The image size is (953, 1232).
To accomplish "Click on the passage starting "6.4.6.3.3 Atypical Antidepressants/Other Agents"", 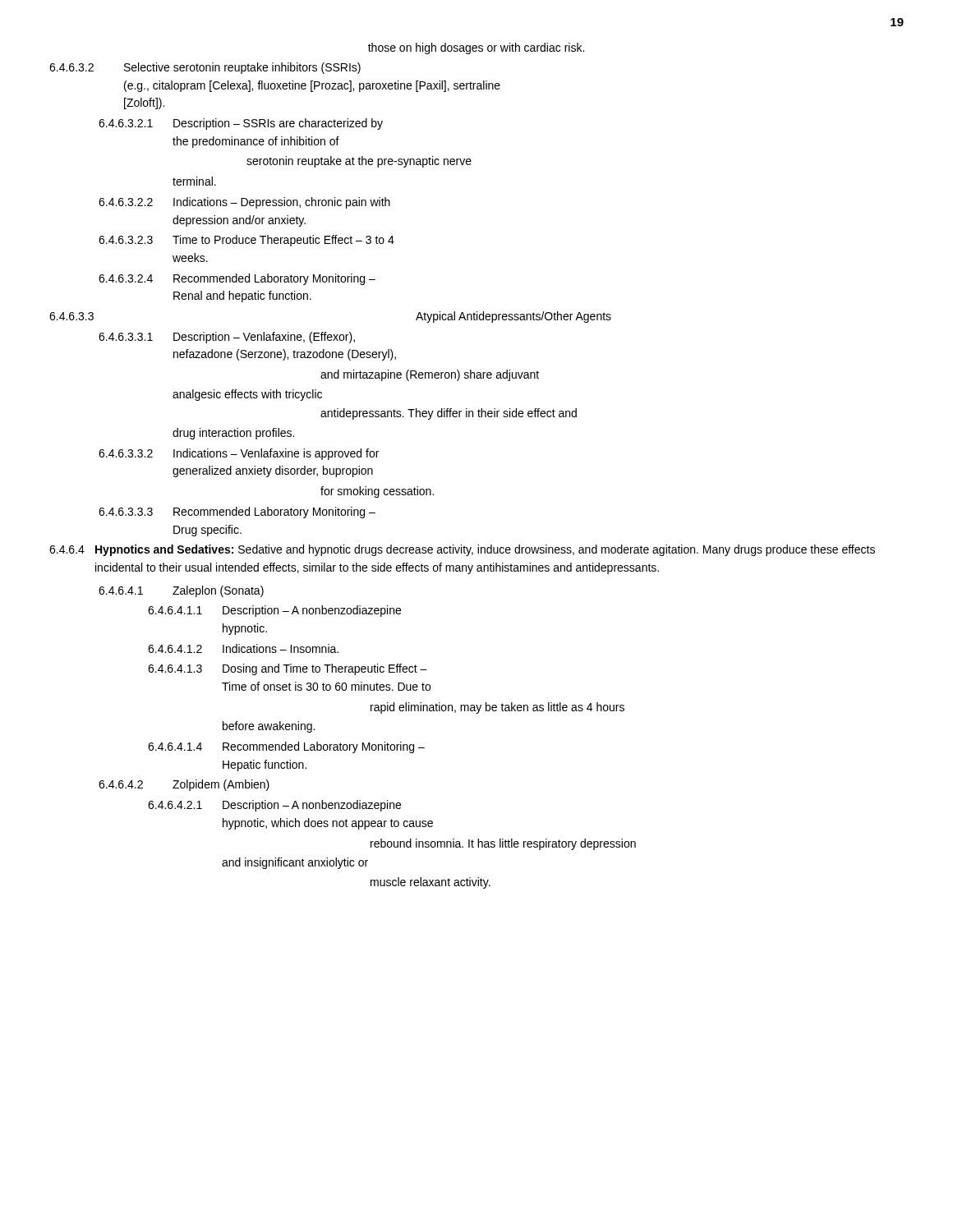I will (476, 317).
